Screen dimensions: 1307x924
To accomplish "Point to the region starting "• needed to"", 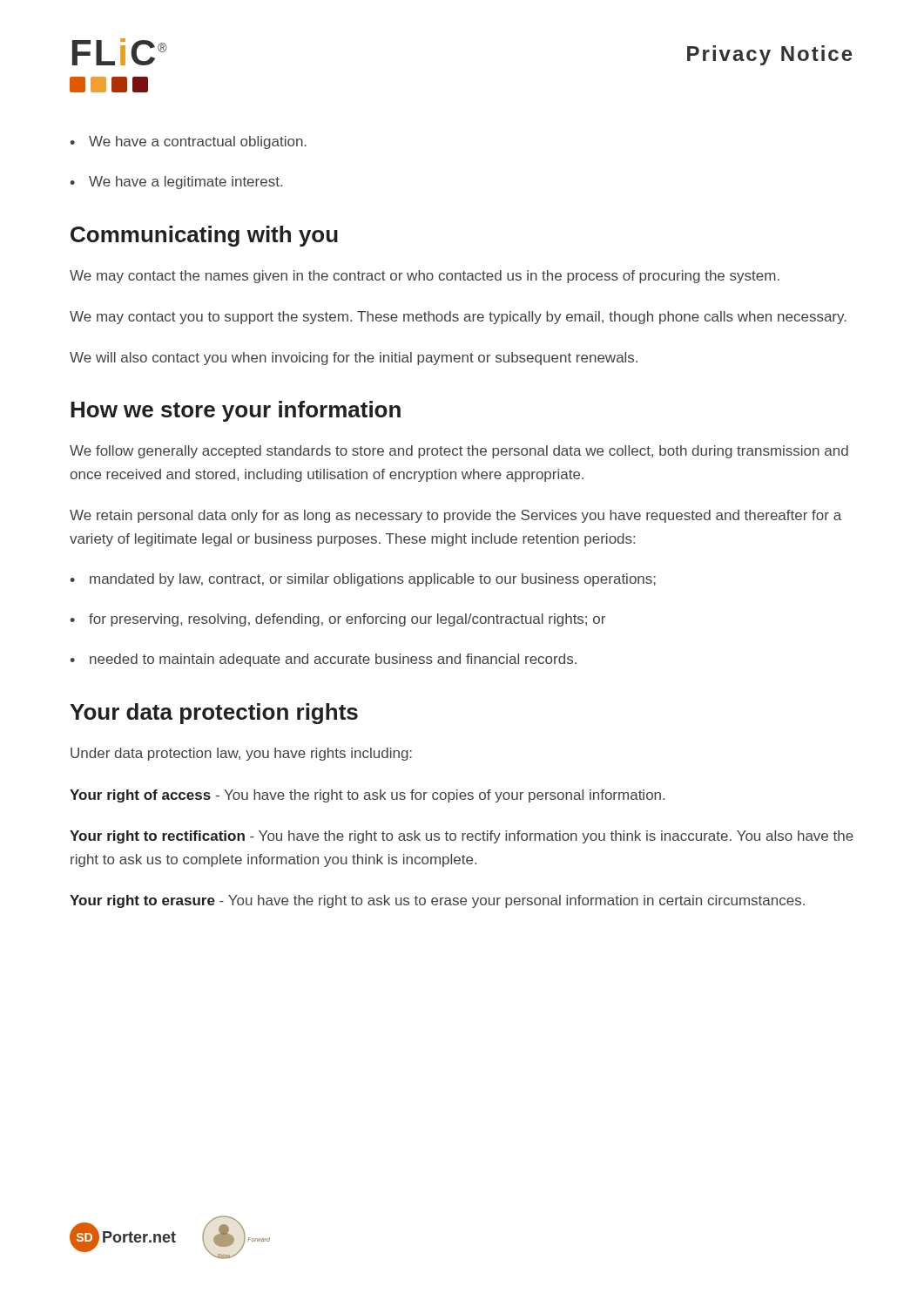I will tap(324, 661).
